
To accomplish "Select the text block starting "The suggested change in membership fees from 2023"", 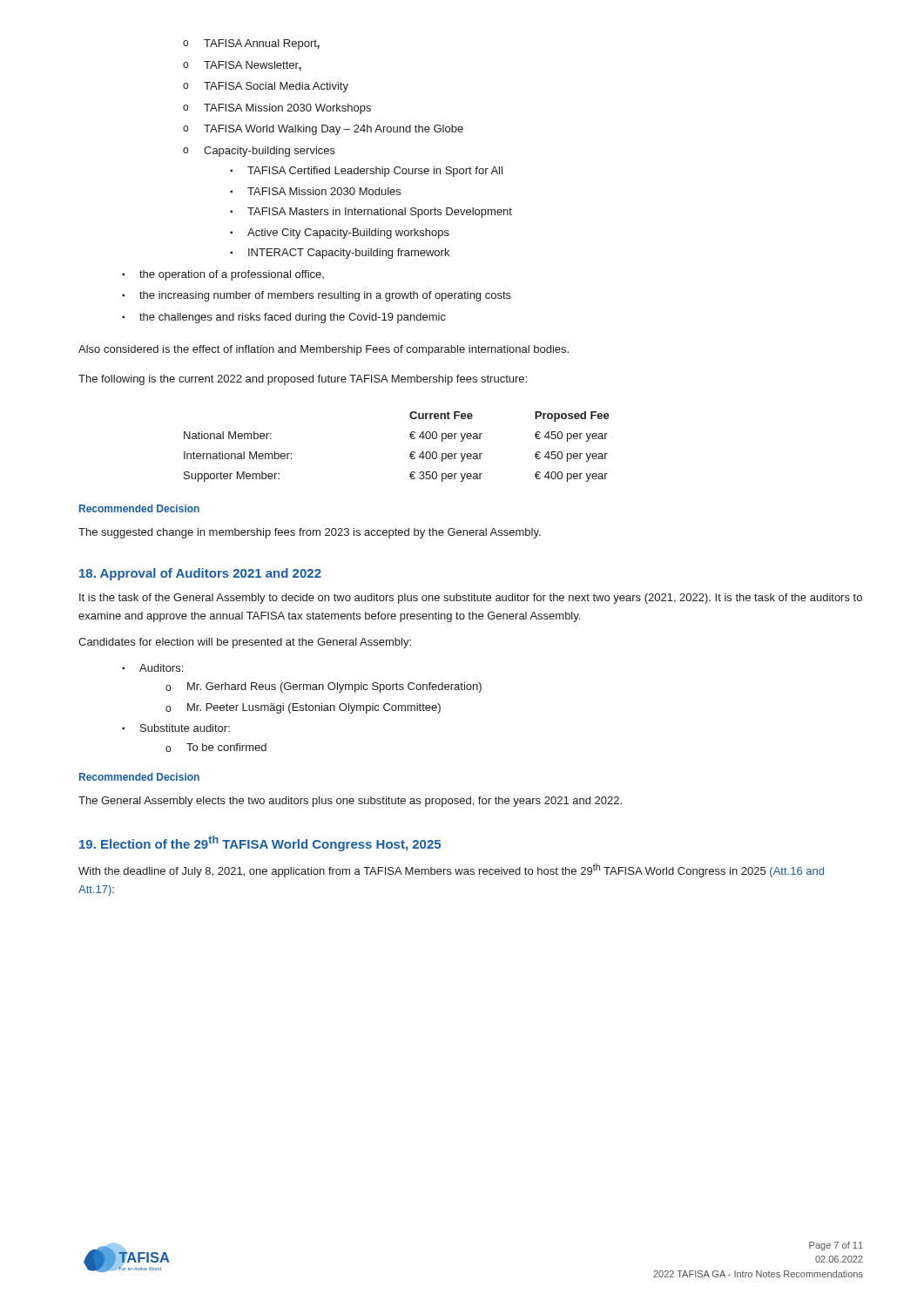I will 310,532.
